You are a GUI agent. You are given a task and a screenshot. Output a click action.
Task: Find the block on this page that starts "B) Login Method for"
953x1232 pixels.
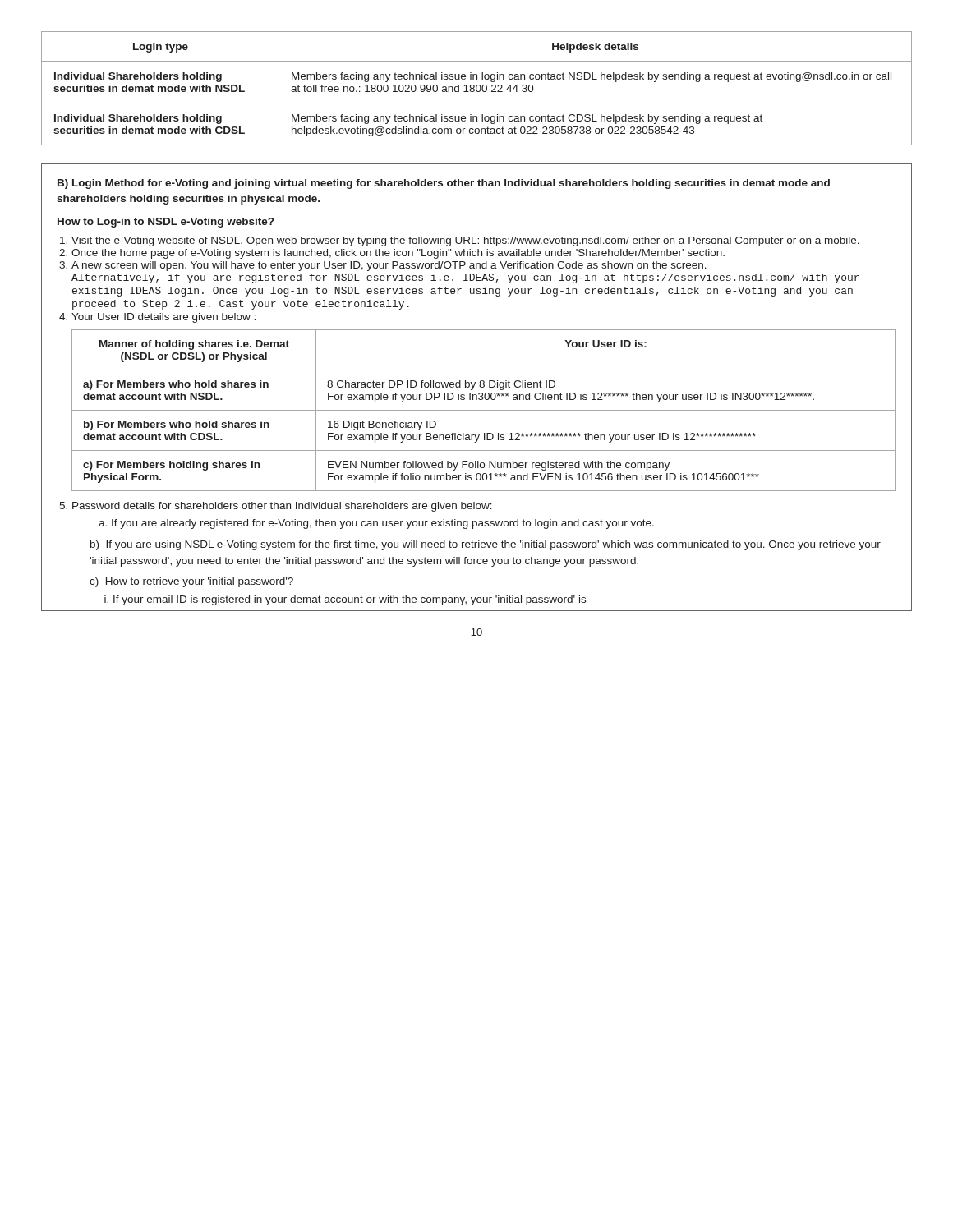[x=444, y=190]
